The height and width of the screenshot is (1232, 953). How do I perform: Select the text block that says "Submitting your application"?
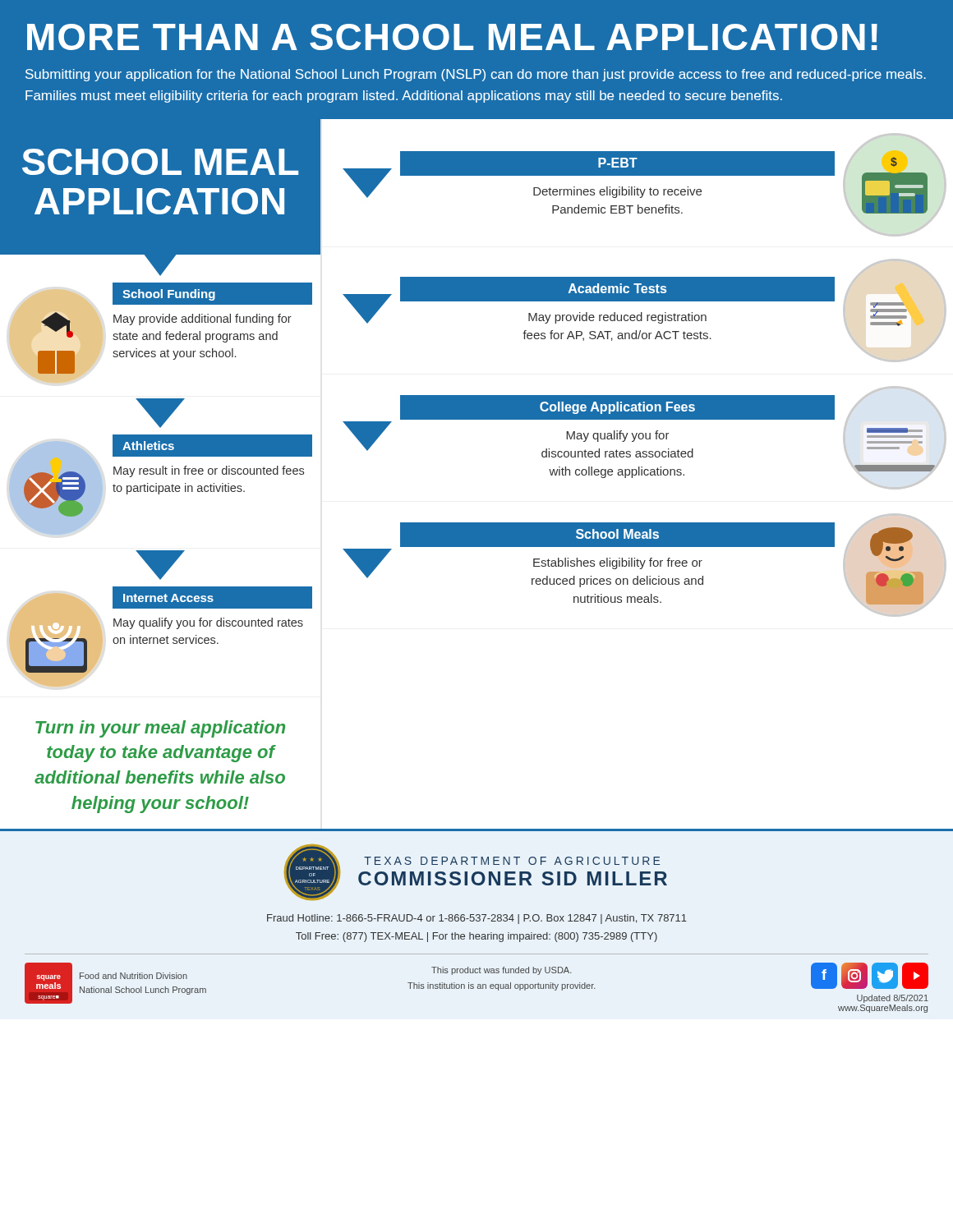476,85
